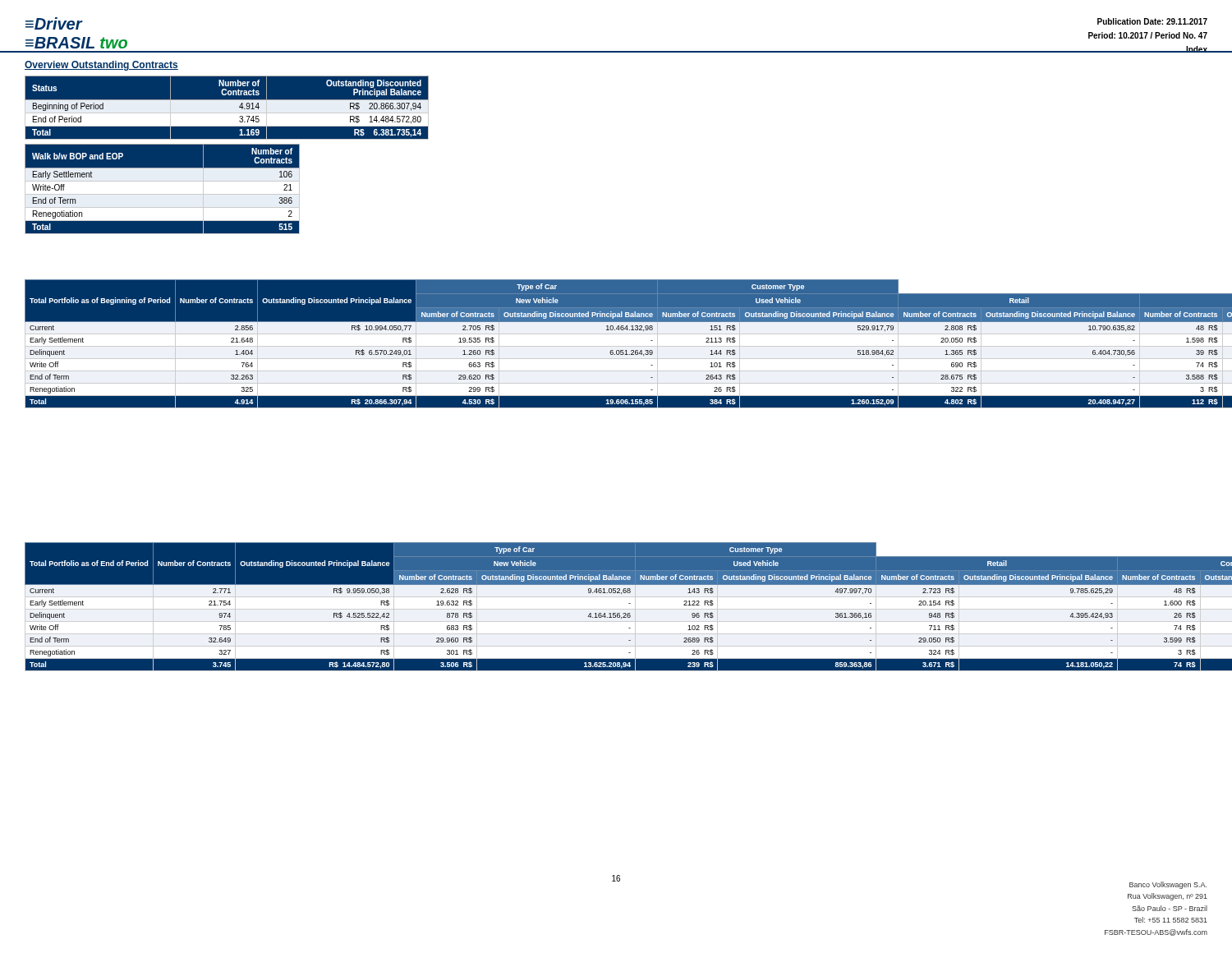Find the table that mentions "Walk b/w BOP"

point(162,189)
